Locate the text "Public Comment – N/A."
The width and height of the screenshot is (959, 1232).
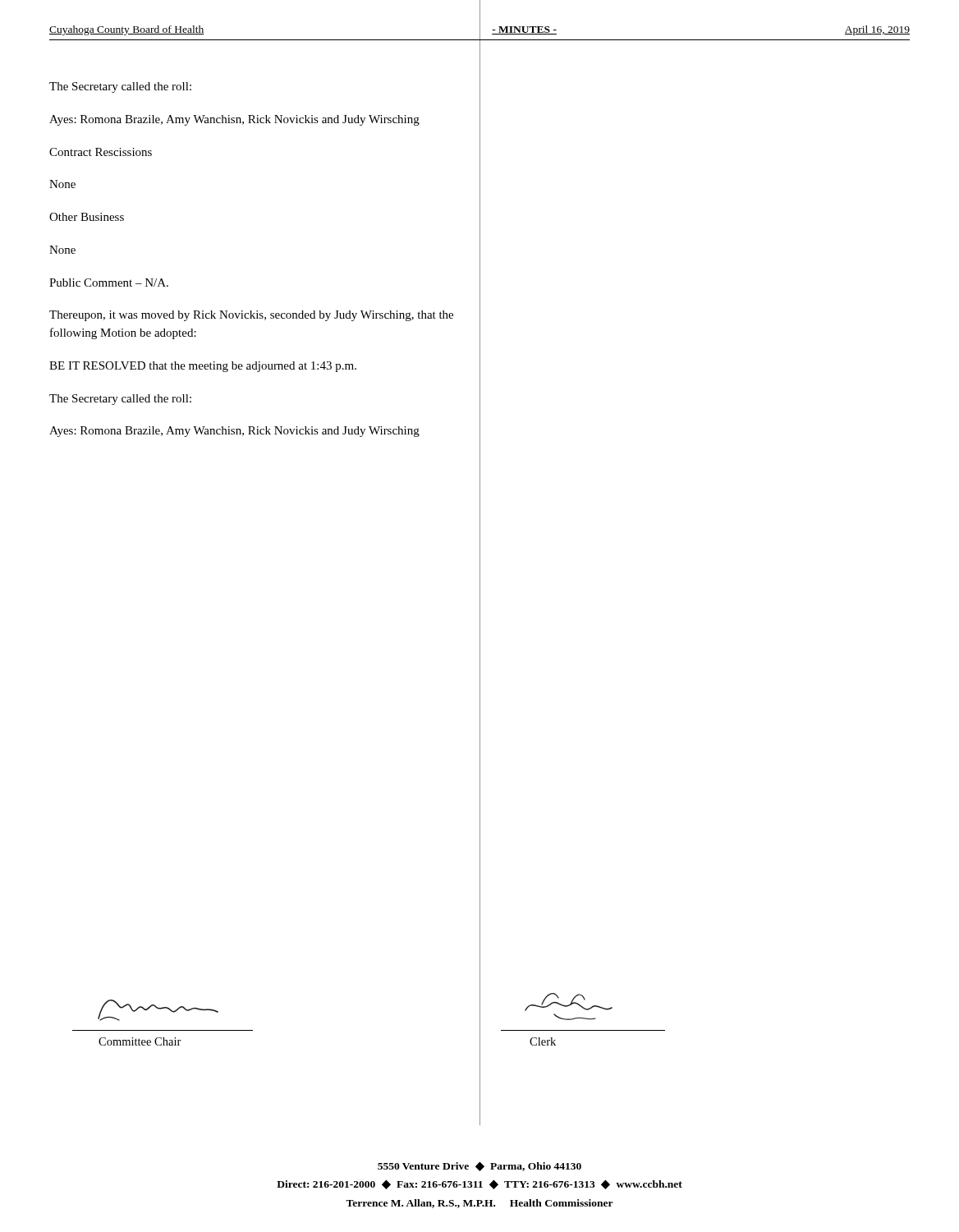coord(109,282)
